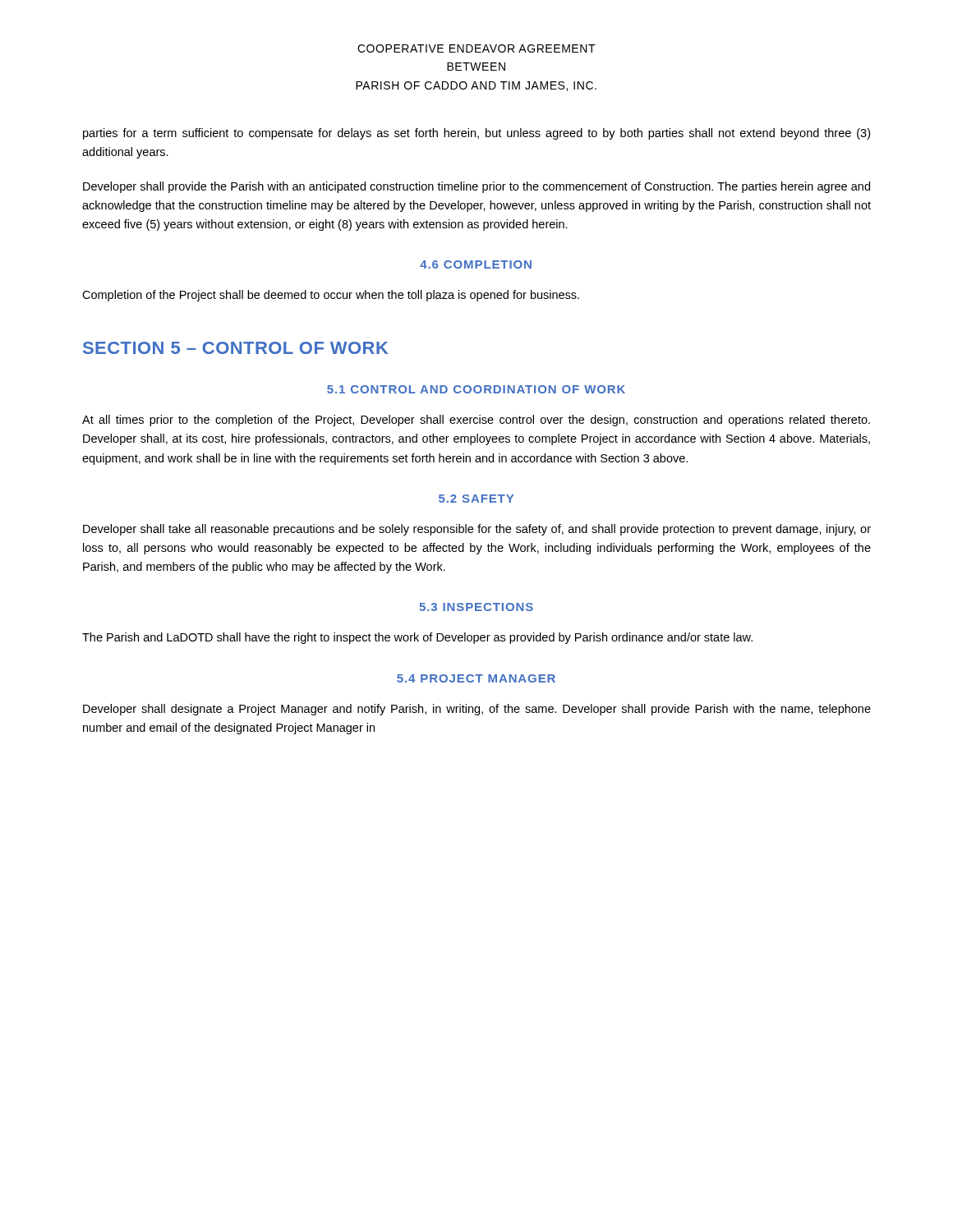Locate the section header containing "5.3 INSPECTIONS"
The width and height of the screenshot is (953, 1232).
tap(476, 607)
